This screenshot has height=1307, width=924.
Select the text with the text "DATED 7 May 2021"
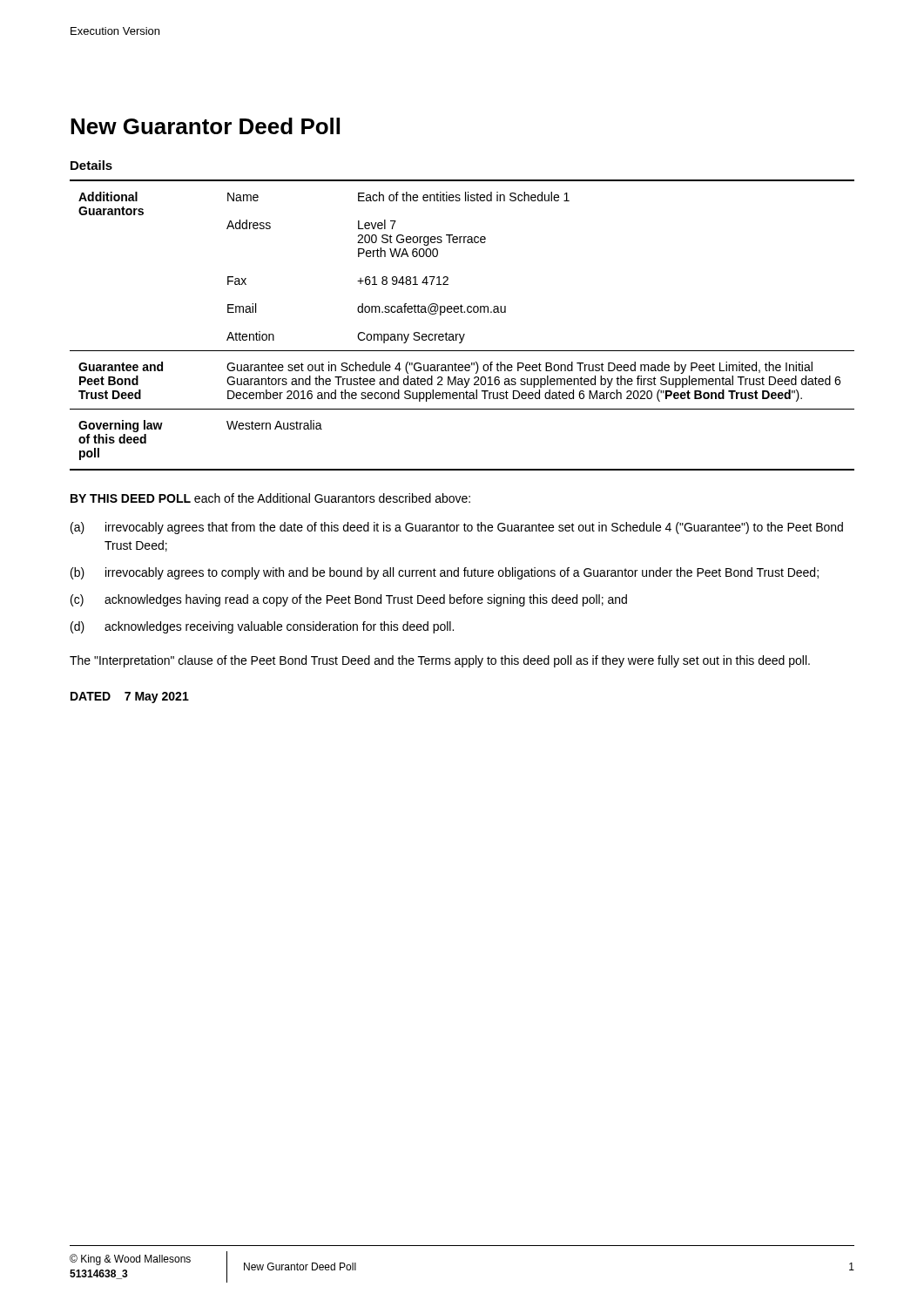[x=129, y=696]
